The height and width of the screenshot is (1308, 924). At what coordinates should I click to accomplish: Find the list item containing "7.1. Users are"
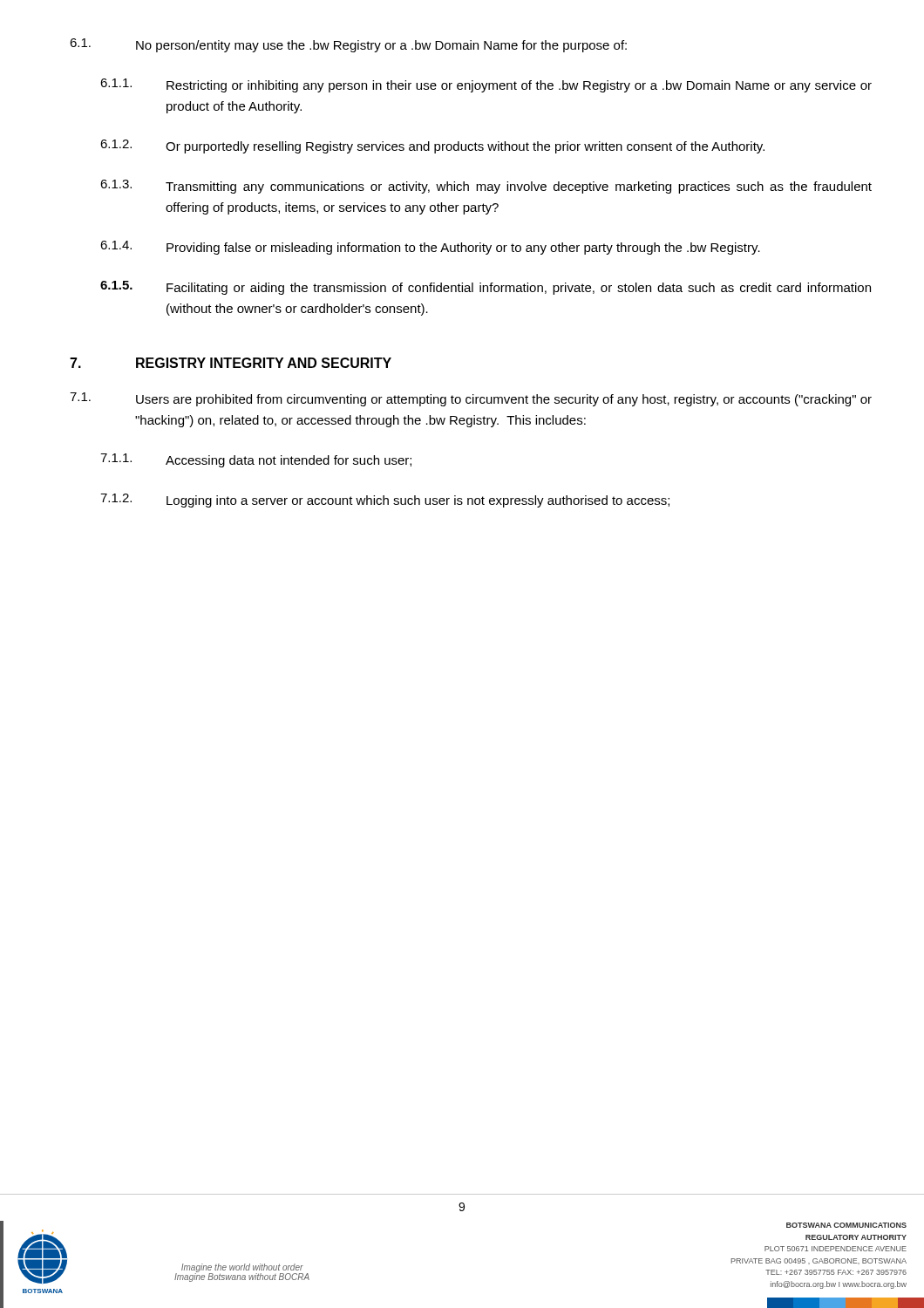point(471,410)
